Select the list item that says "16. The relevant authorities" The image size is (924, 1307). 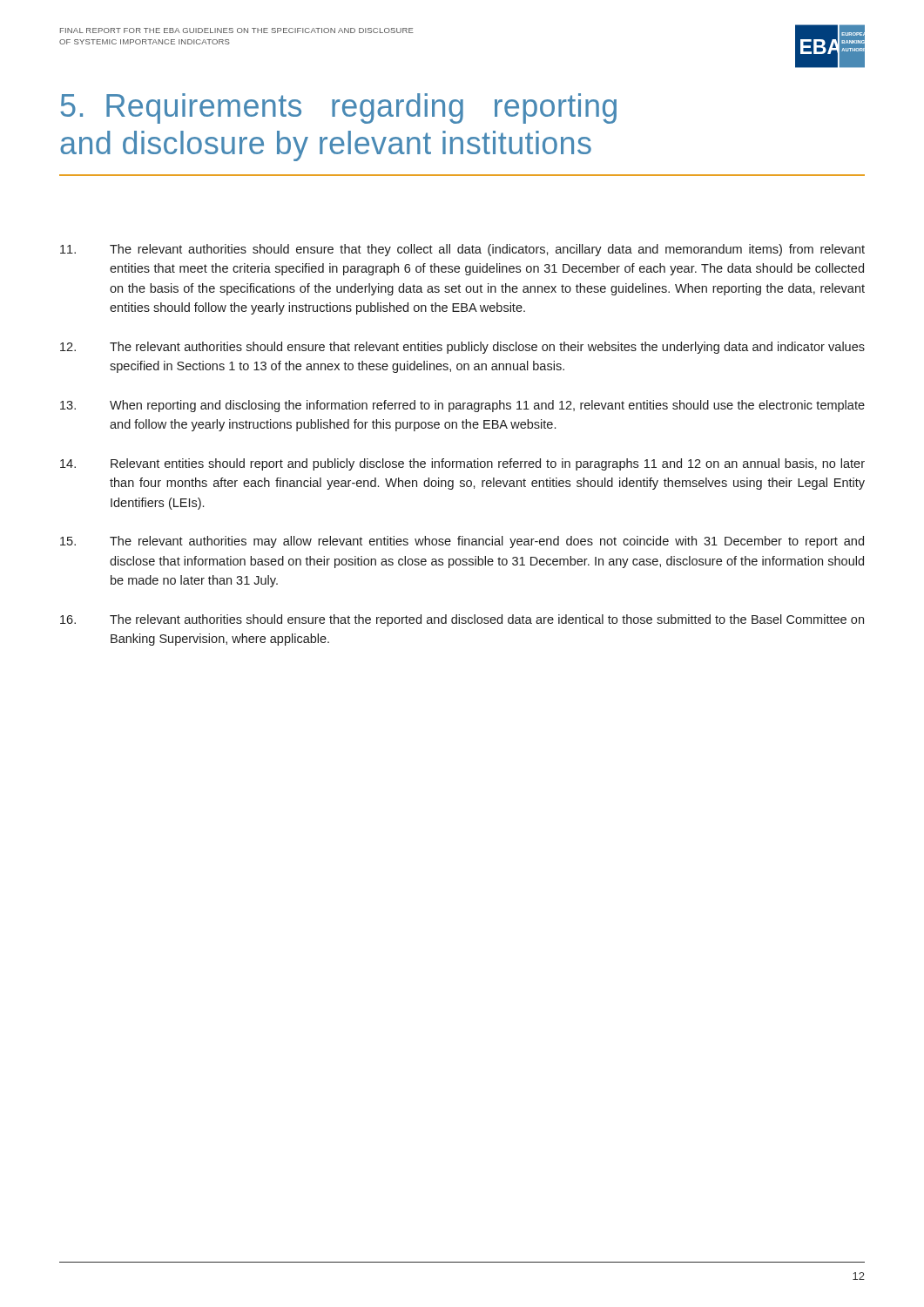coord(462,629)
